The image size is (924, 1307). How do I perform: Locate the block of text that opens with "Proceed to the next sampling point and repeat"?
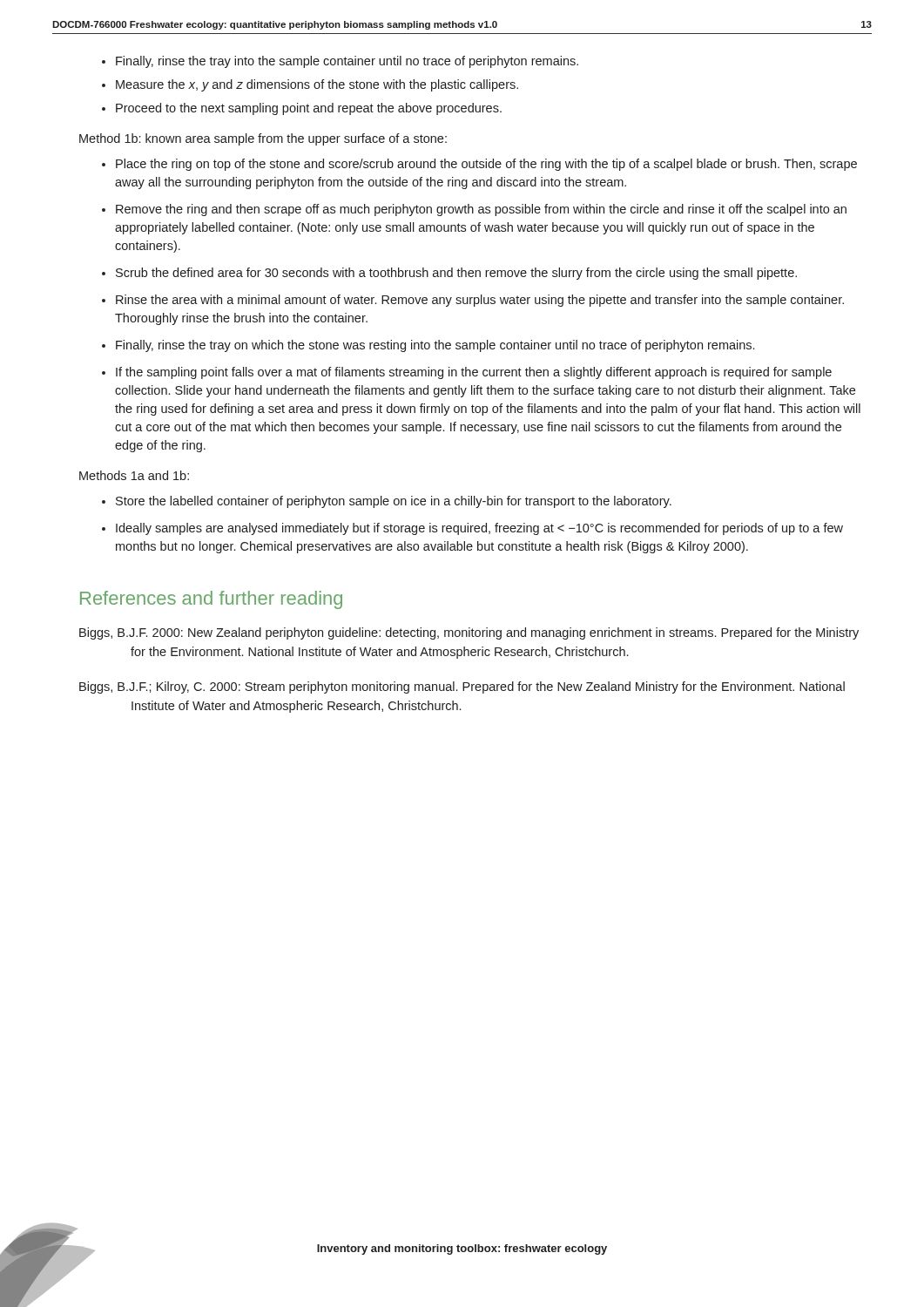(309, 108)
